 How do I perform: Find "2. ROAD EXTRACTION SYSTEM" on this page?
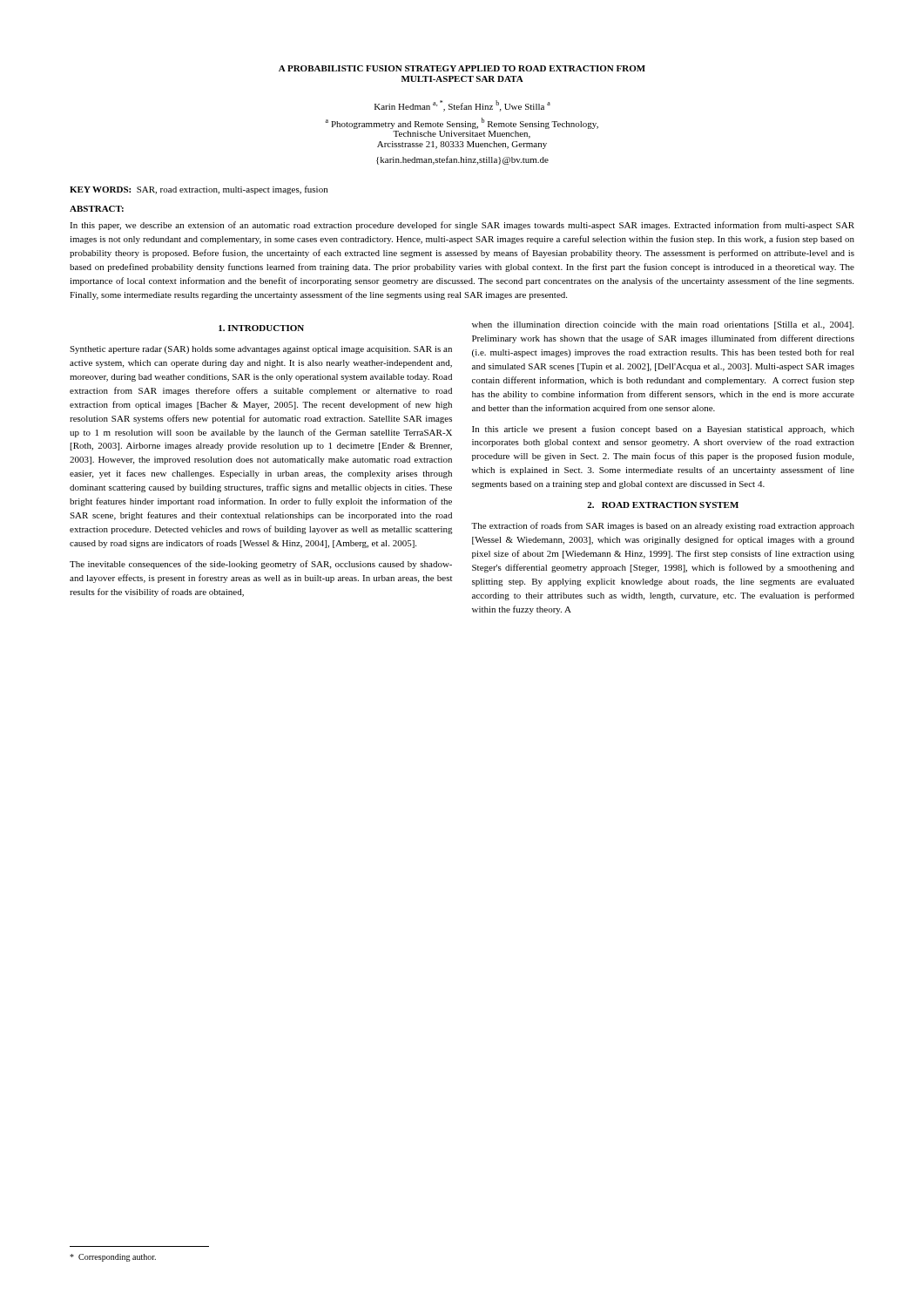(x=663, y=505)
